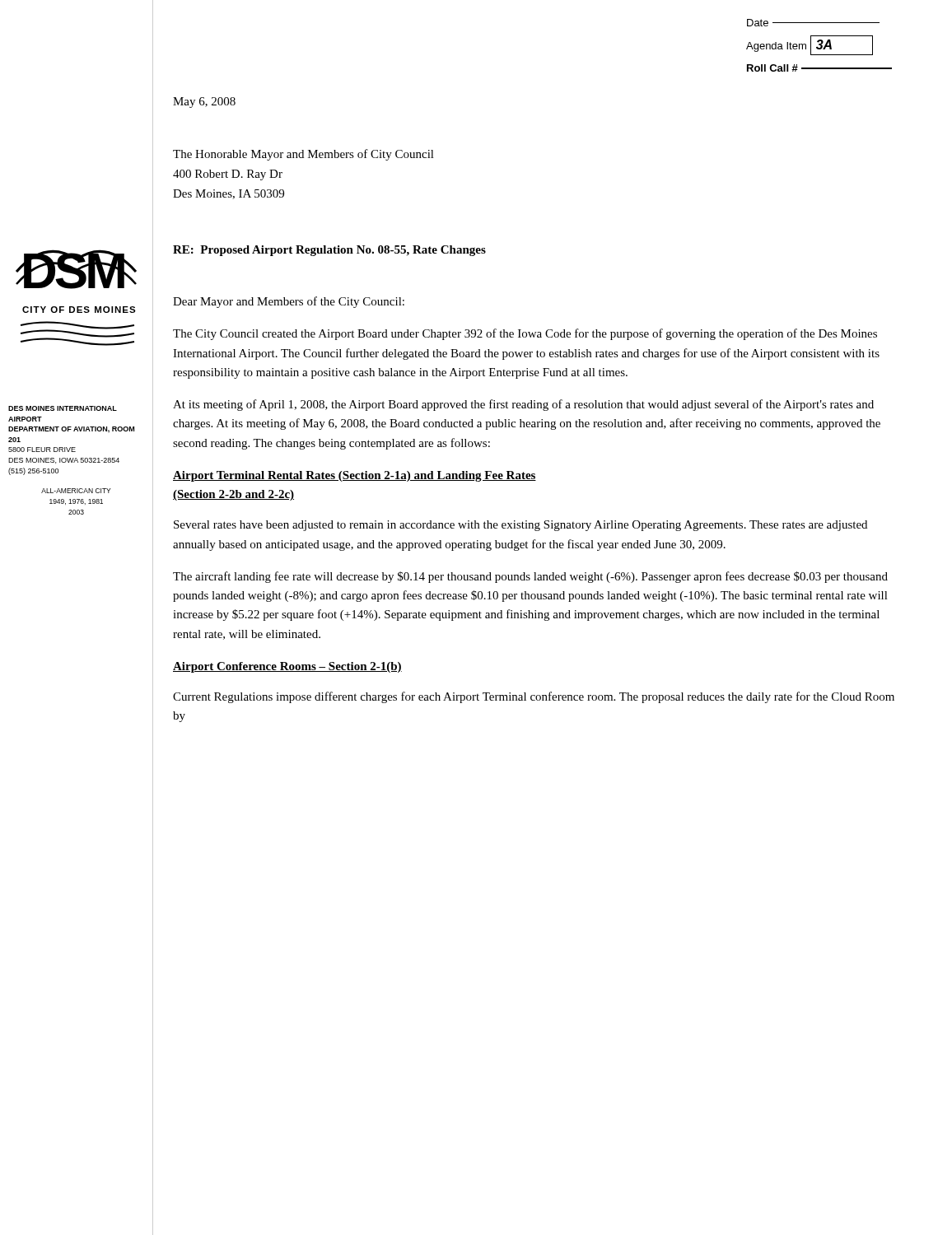Select the section header containing "RE: Proposed Airport Regulation No. 08-55, Rate Changes"

coord(329,249)
